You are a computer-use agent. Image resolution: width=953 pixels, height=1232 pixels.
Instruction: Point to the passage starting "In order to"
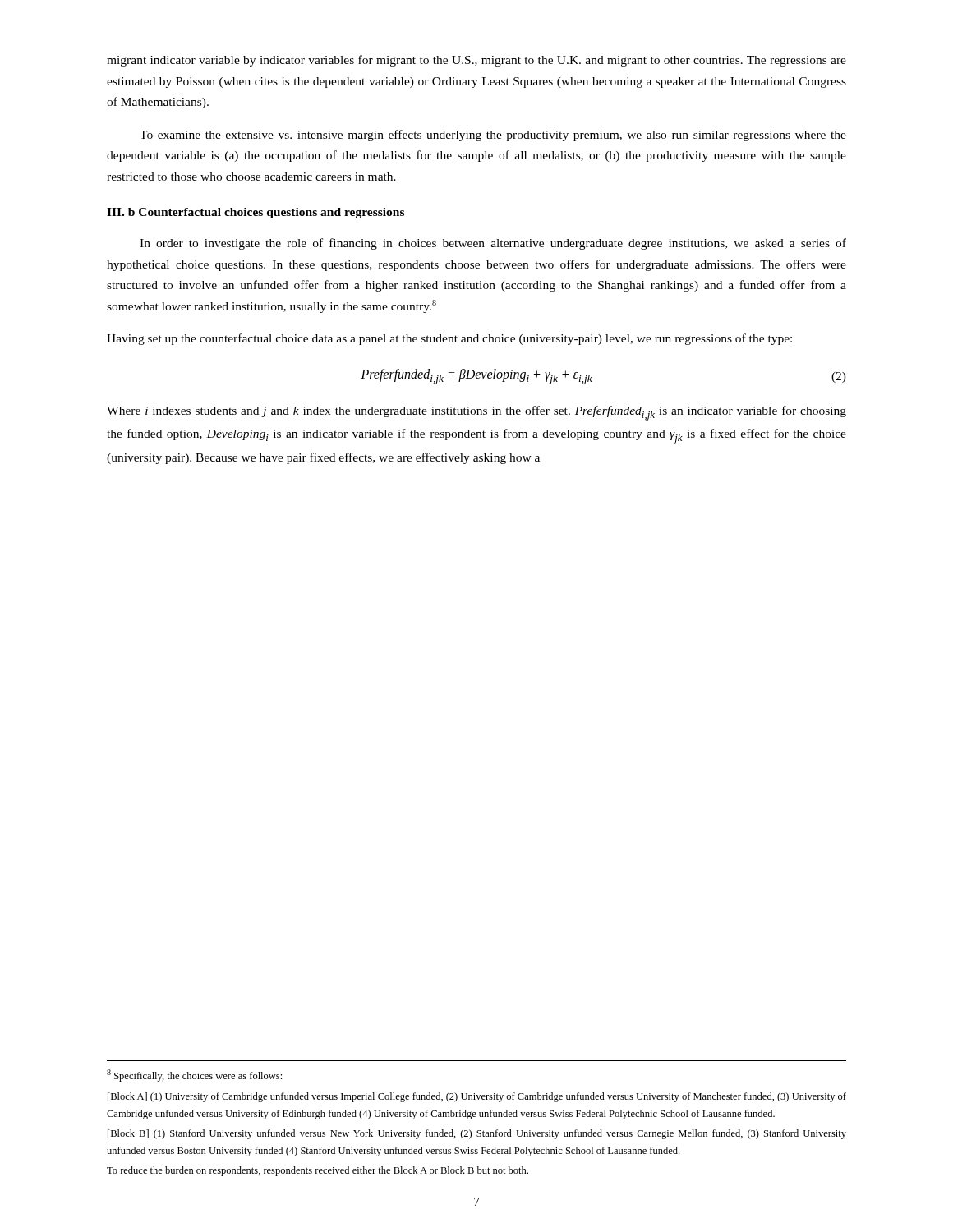pos(476,274)
